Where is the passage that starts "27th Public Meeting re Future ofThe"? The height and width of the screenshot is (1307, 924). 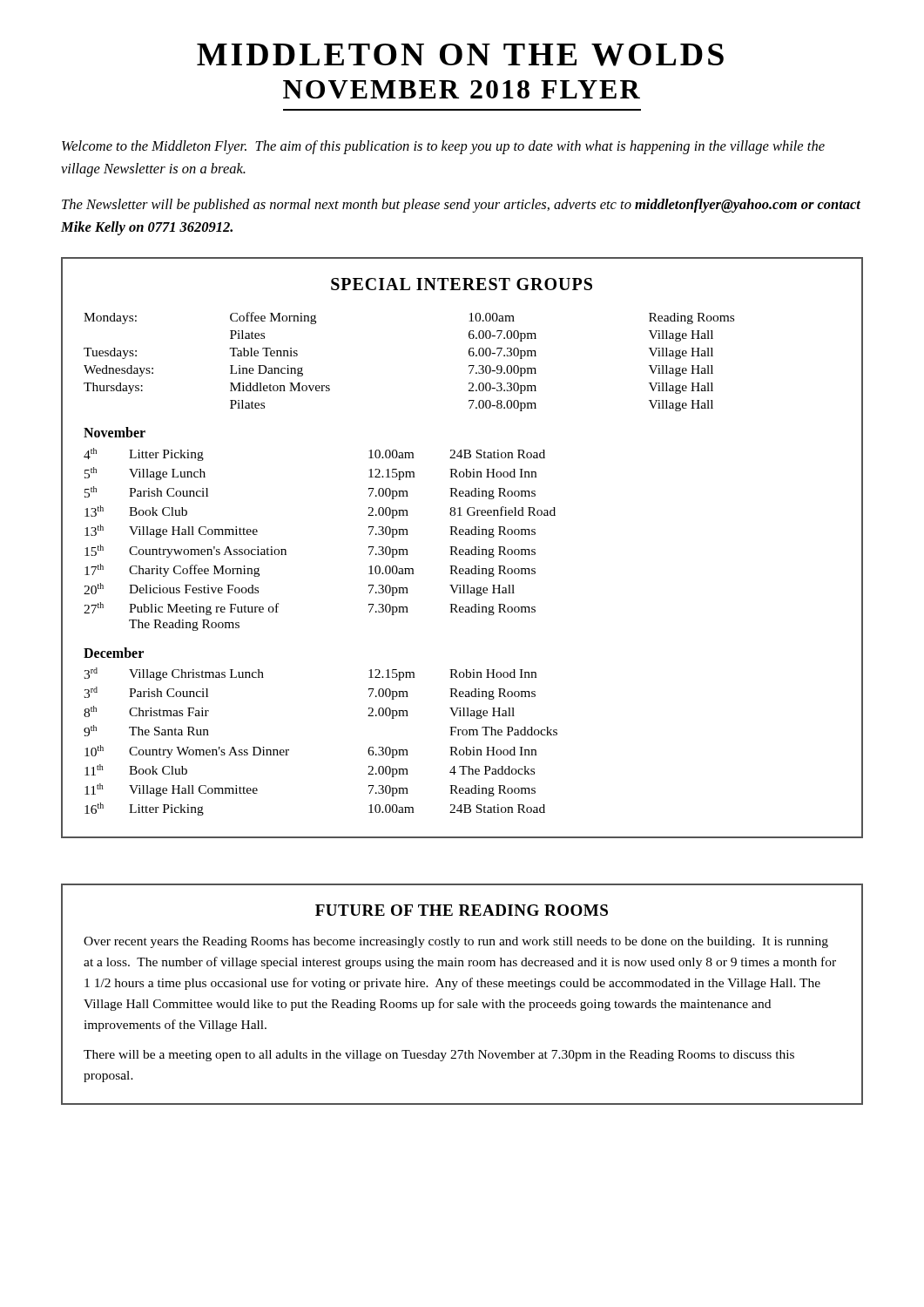point(462,616)
